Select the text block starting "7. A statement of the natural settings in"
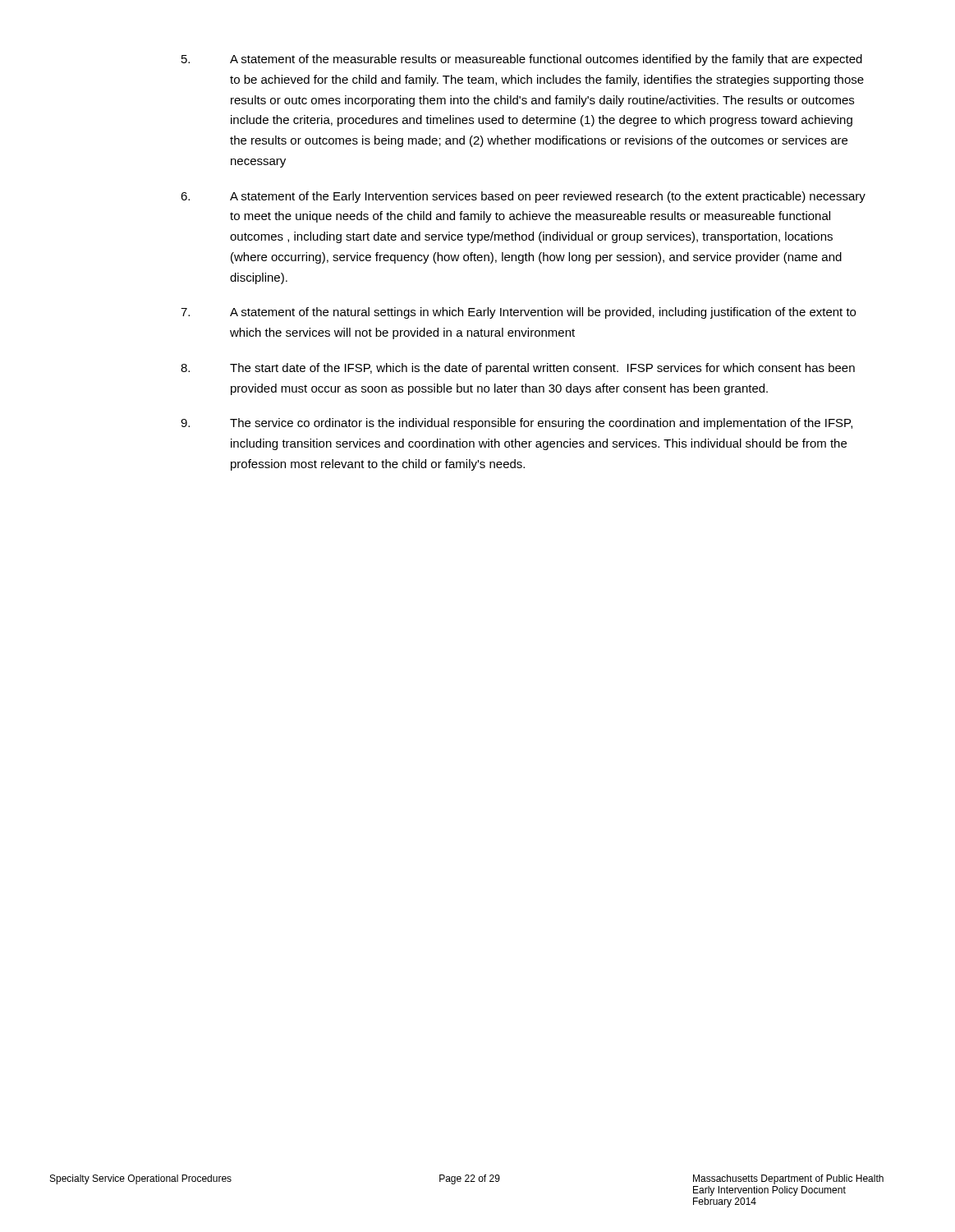This screenshot has width=955, height=1232. 527,323
